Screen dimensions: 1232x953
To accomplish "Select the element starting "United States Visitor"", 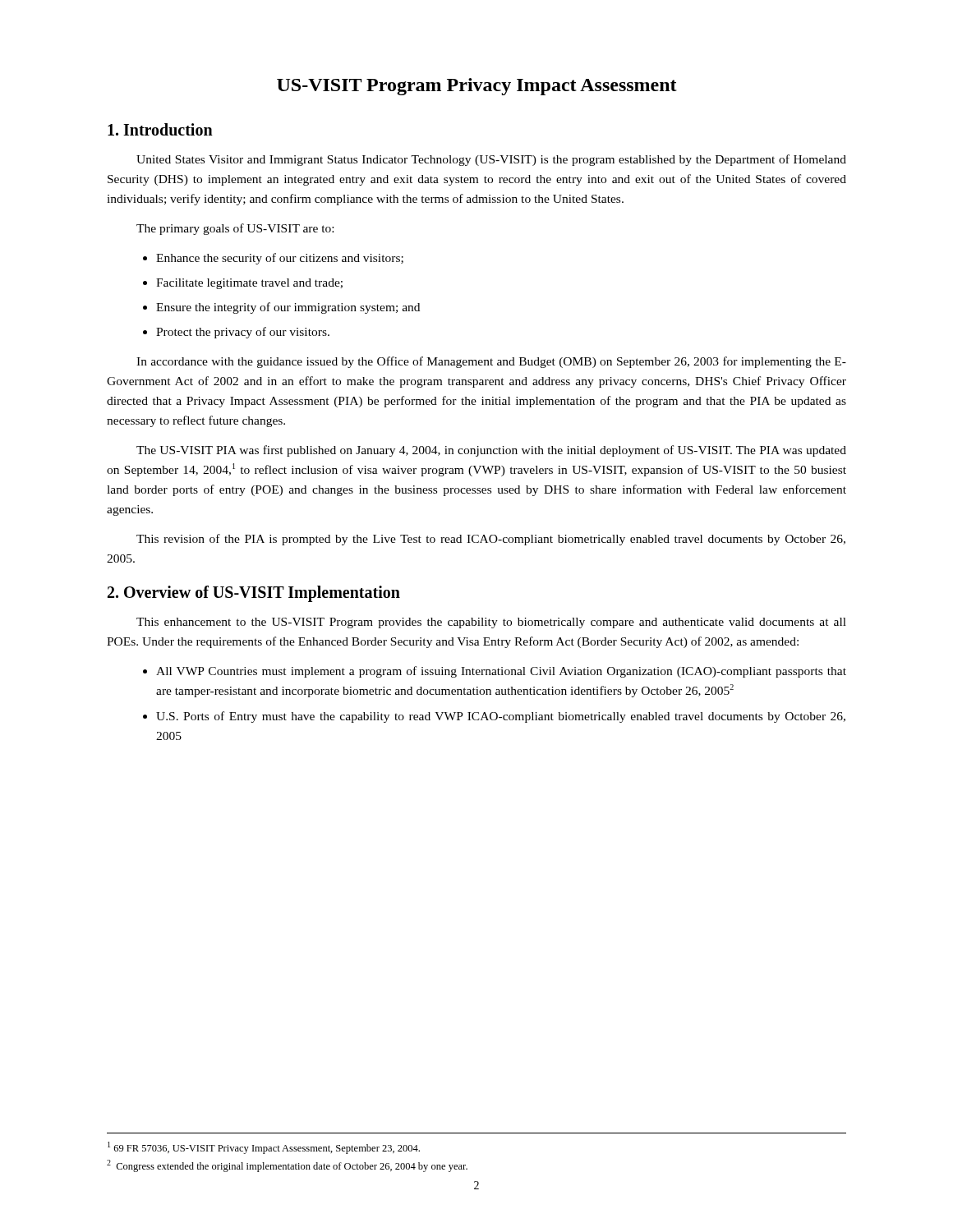I will click(x=476, y=179).
